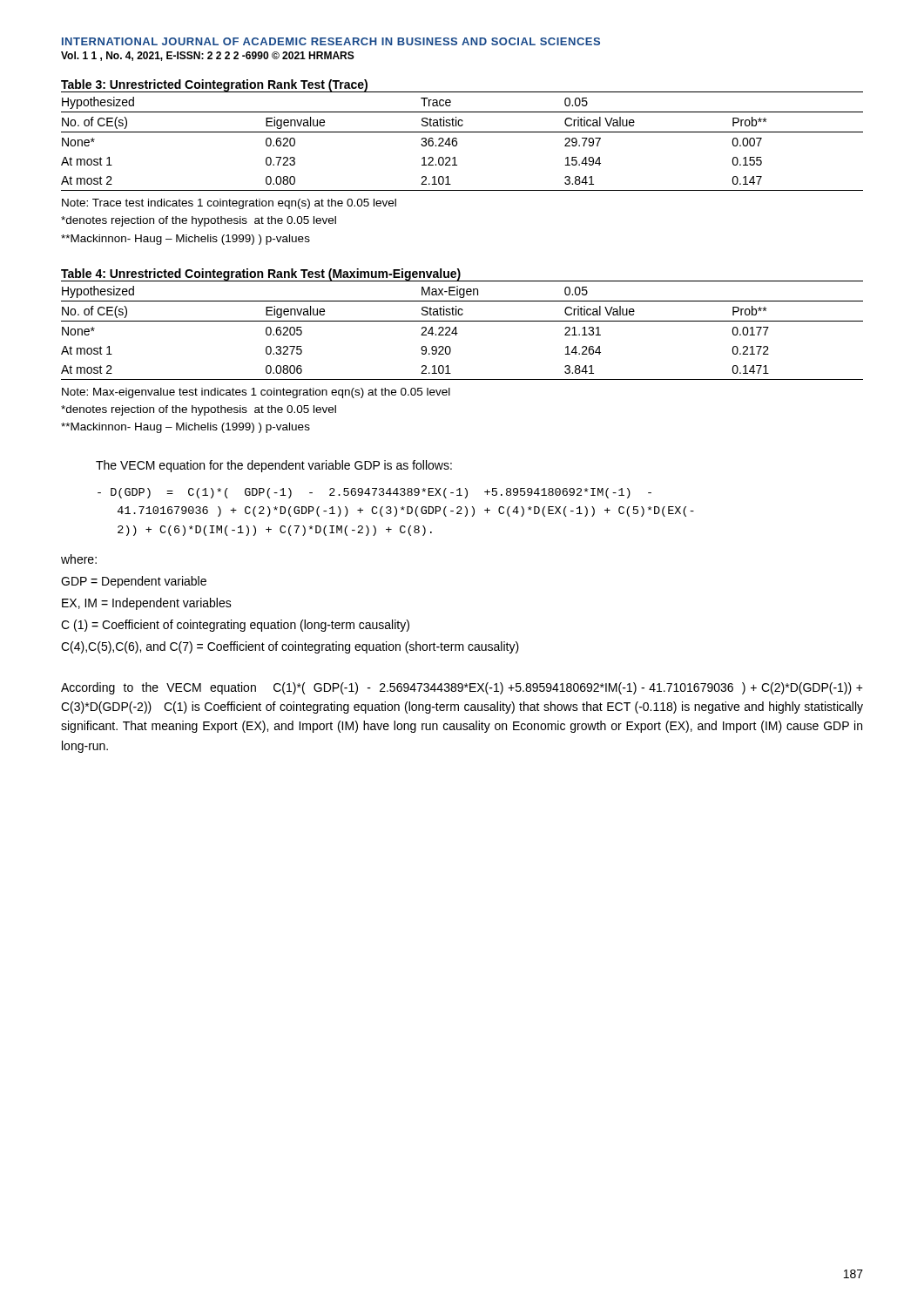Locate the text block starting "The VECM equation for the"
This screenshot has width=924, height=1307.
(274, 465)
